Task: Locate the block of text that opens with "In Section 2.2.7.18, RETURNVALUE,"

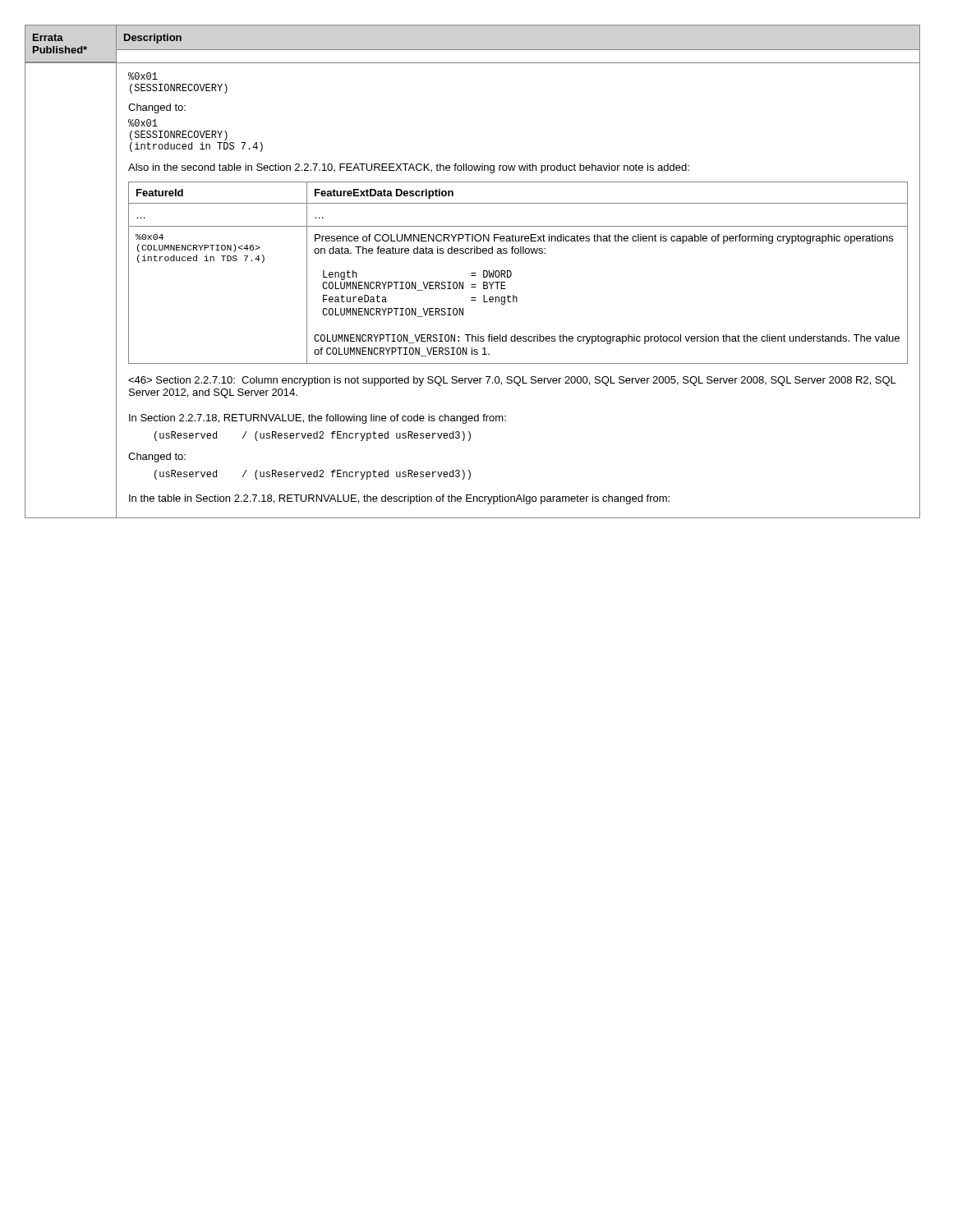Action: click(x=317, y=418)
